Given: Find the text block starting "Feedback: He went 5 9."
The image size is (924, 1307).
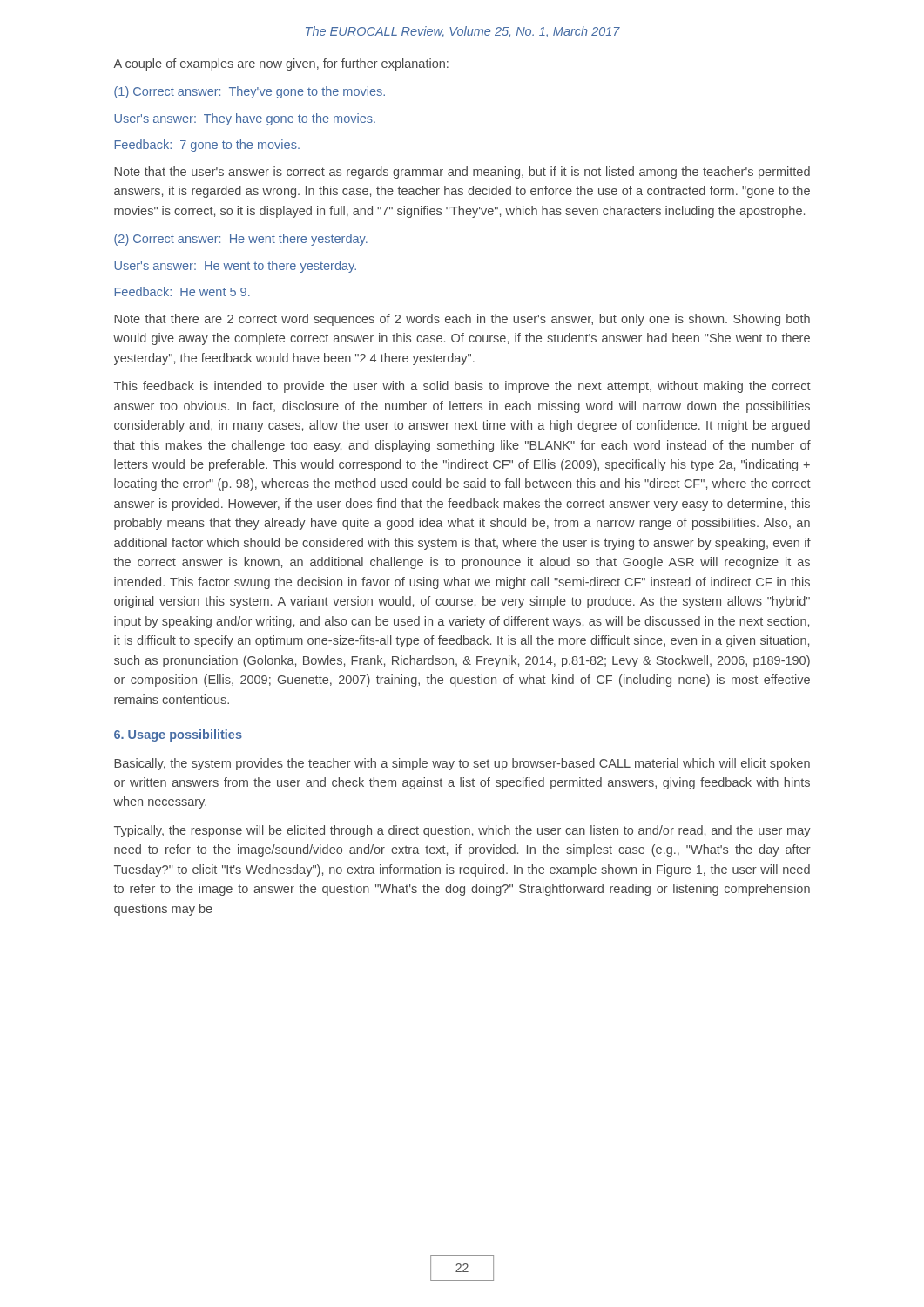Looking at the screenshot, I should point(182,292).
